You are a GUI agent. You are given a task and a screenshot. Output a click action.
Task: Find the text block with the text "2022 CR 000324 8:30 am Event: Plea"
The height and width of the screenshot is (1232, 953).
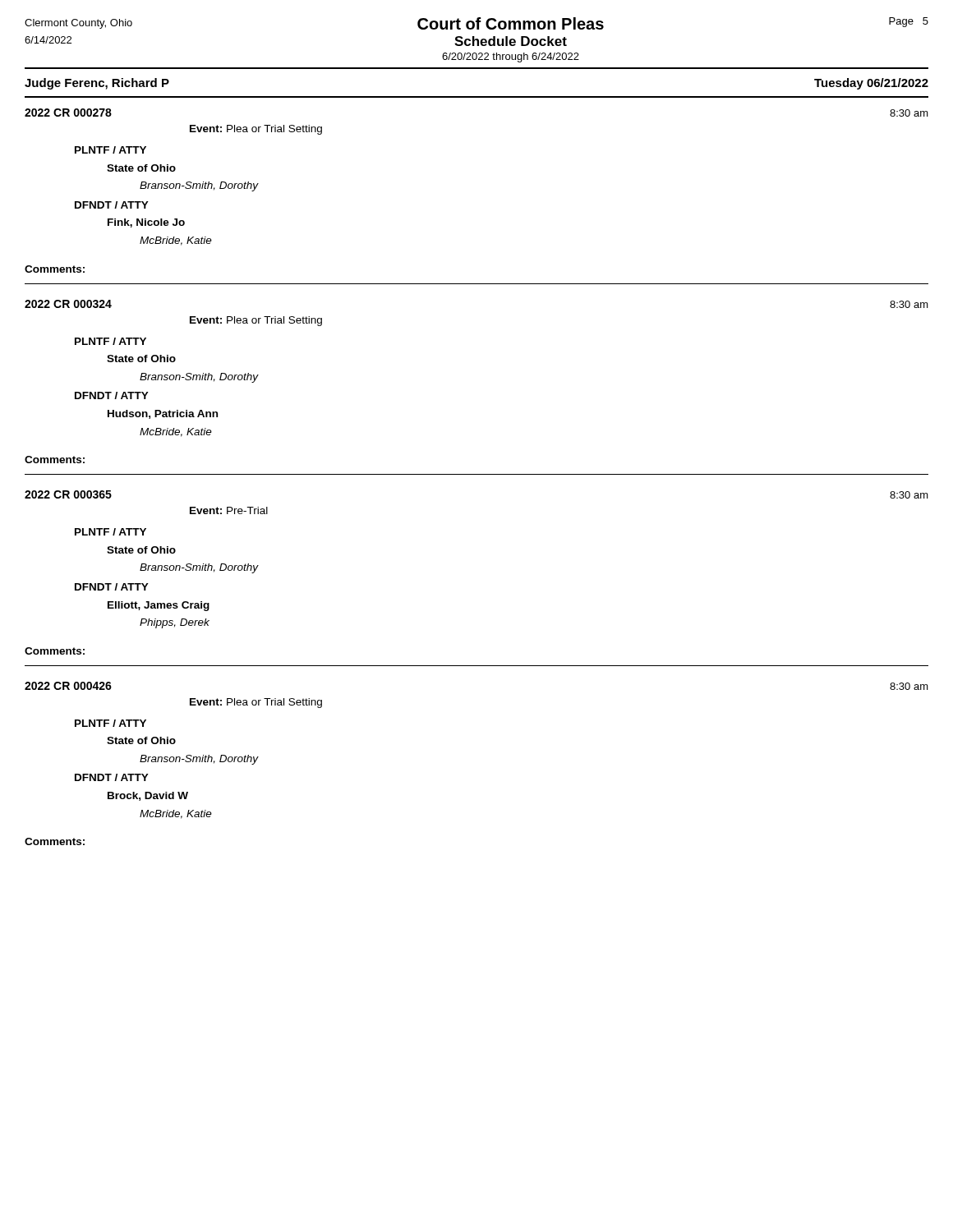(66, 303)
